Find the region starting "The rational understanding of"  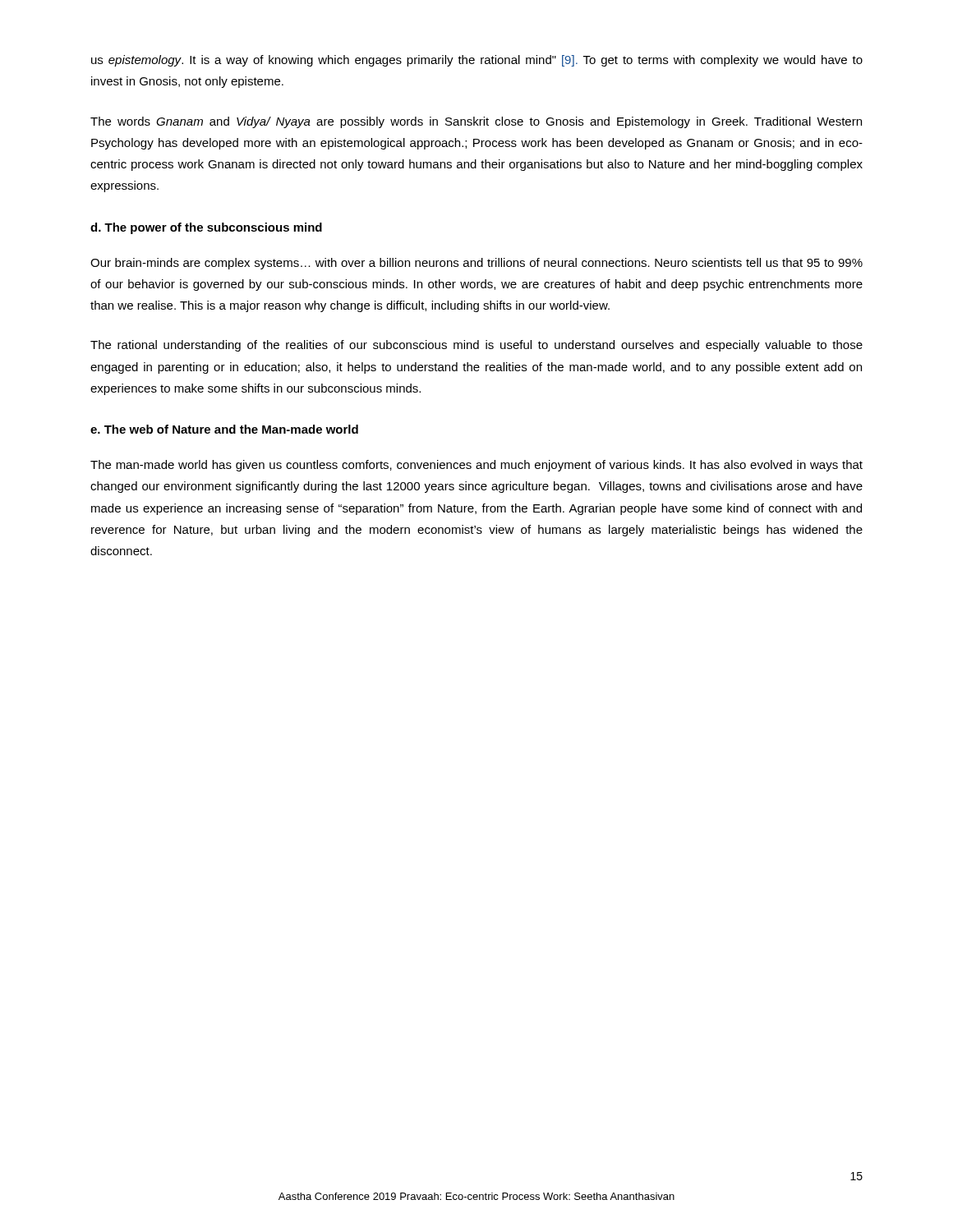[x=476, y=366]
